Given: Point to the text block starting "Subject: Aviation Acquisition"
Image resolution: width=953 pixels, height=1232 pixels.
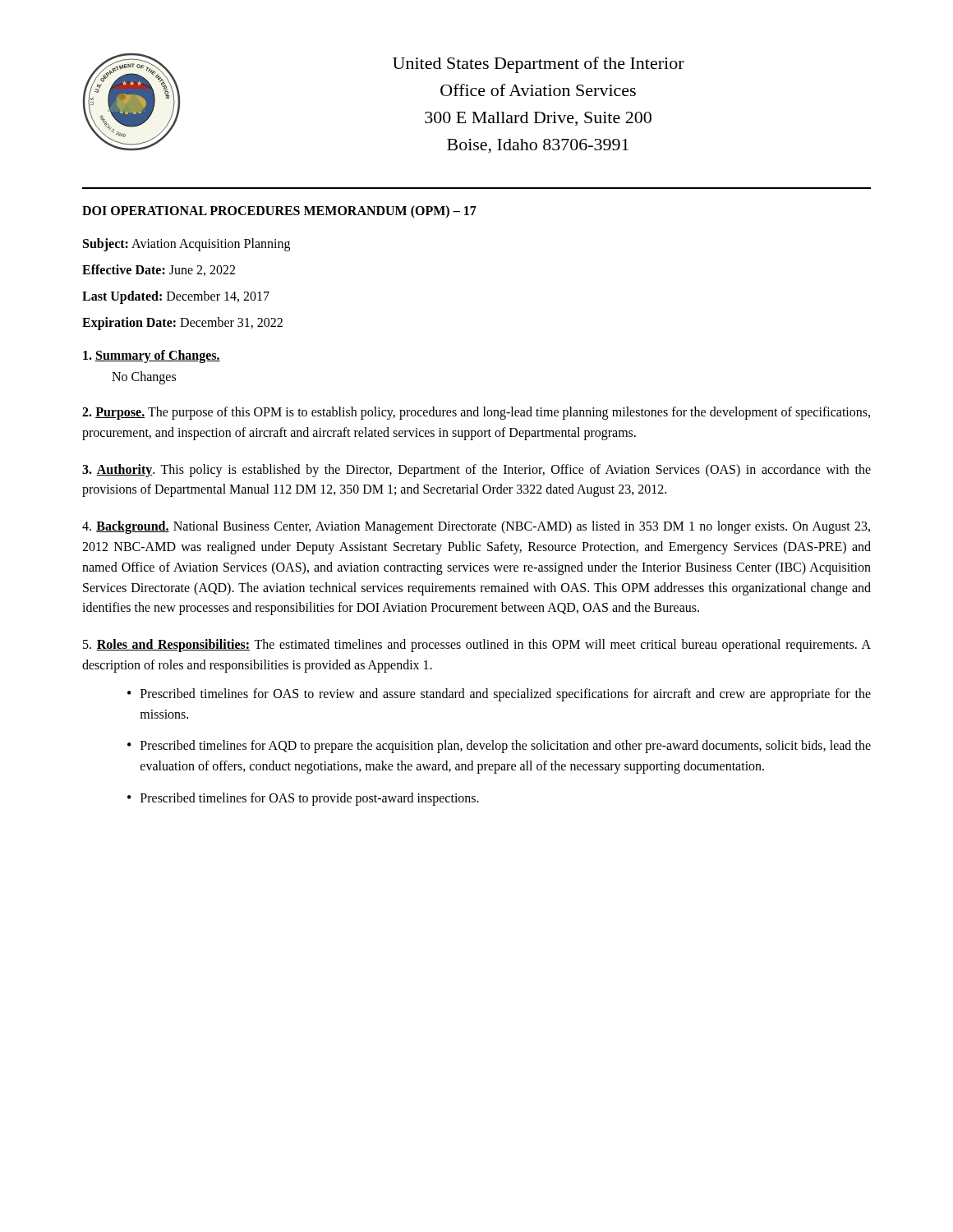Looking at the screenshot, I should coord(186,244).
